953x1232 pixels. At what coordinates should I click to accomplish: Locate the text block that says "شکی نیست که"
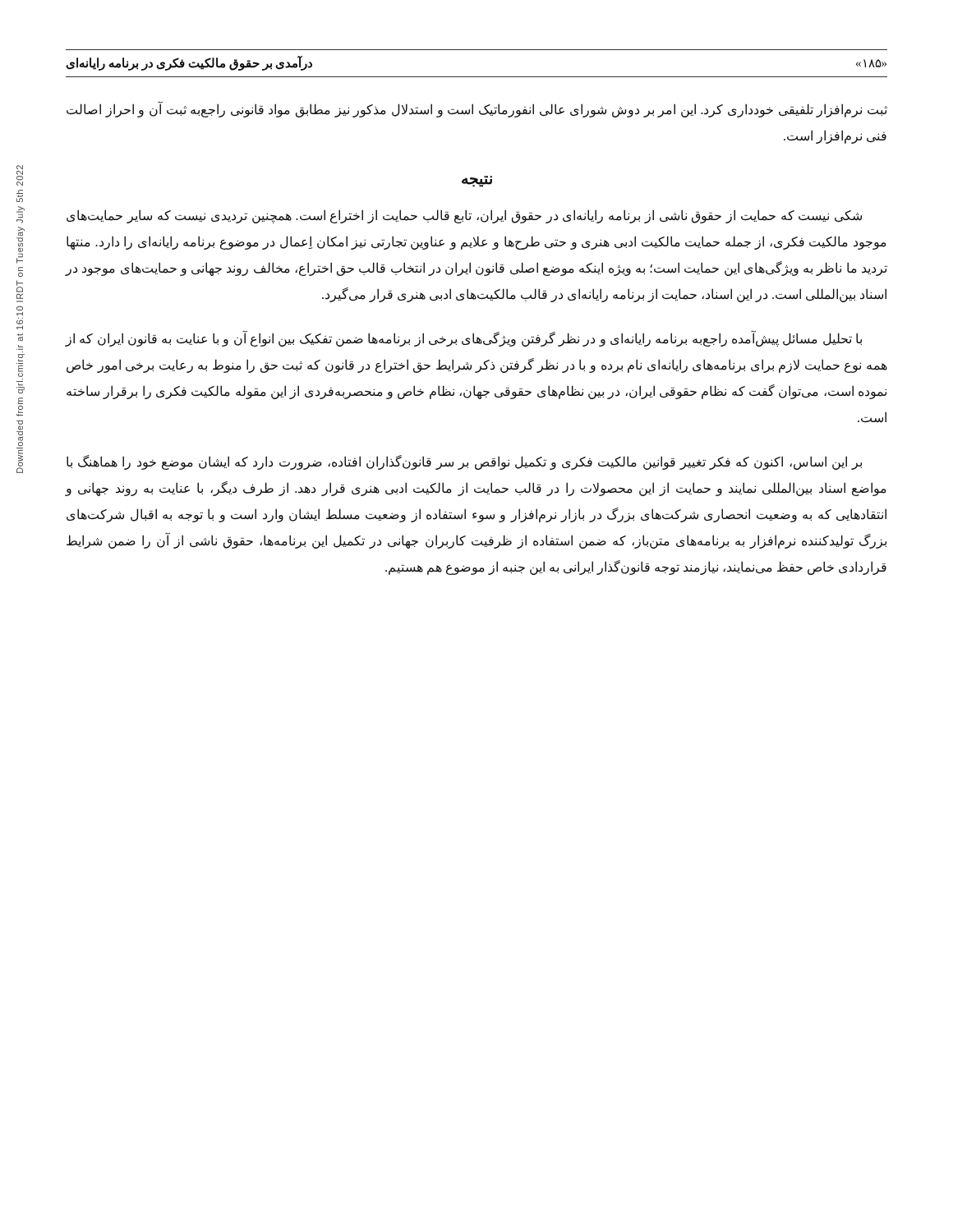pyautogui.click(x=476, y=255)
